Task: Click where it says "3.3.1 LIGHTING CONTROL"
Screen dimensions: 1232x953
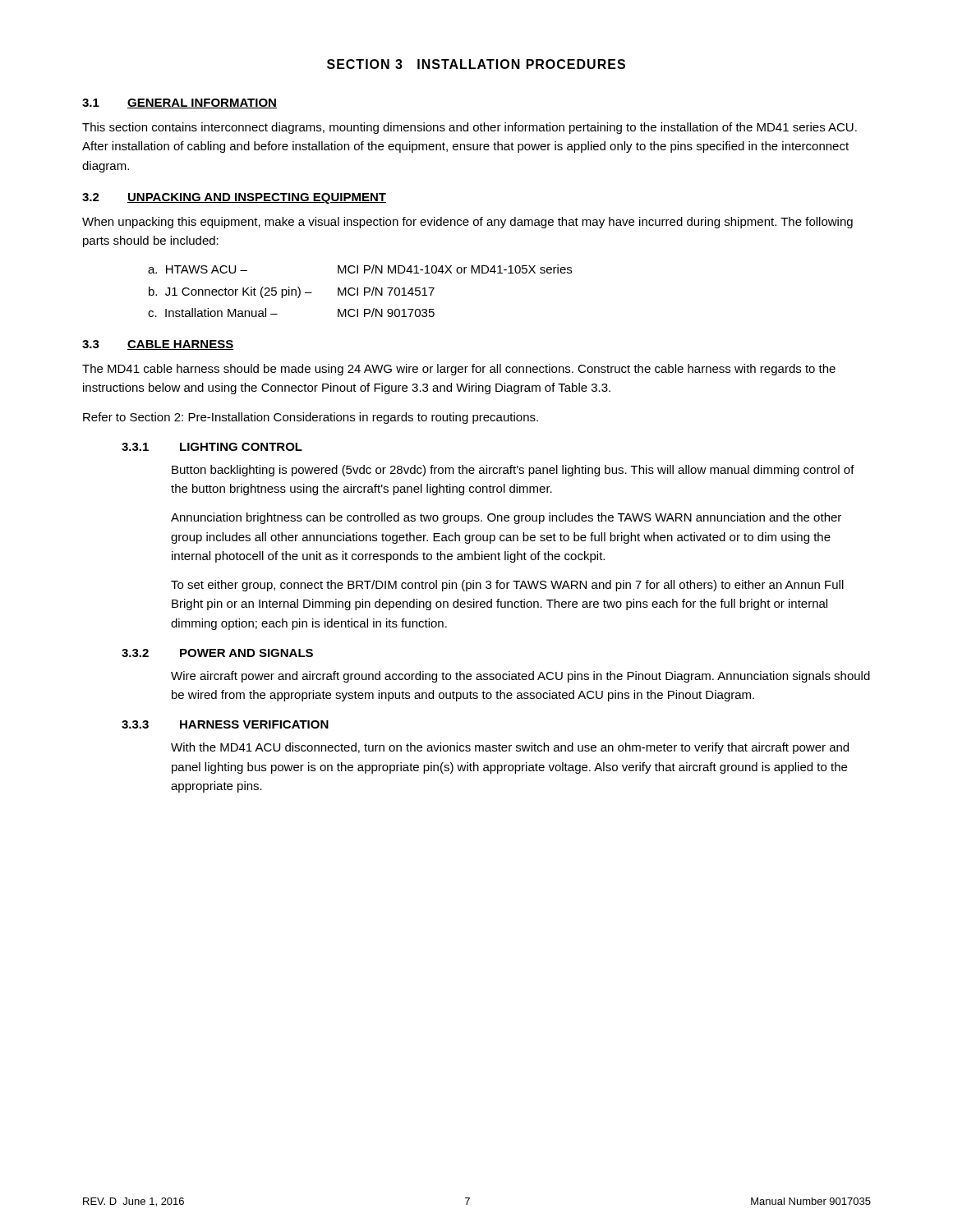Action: click(212, 446)
